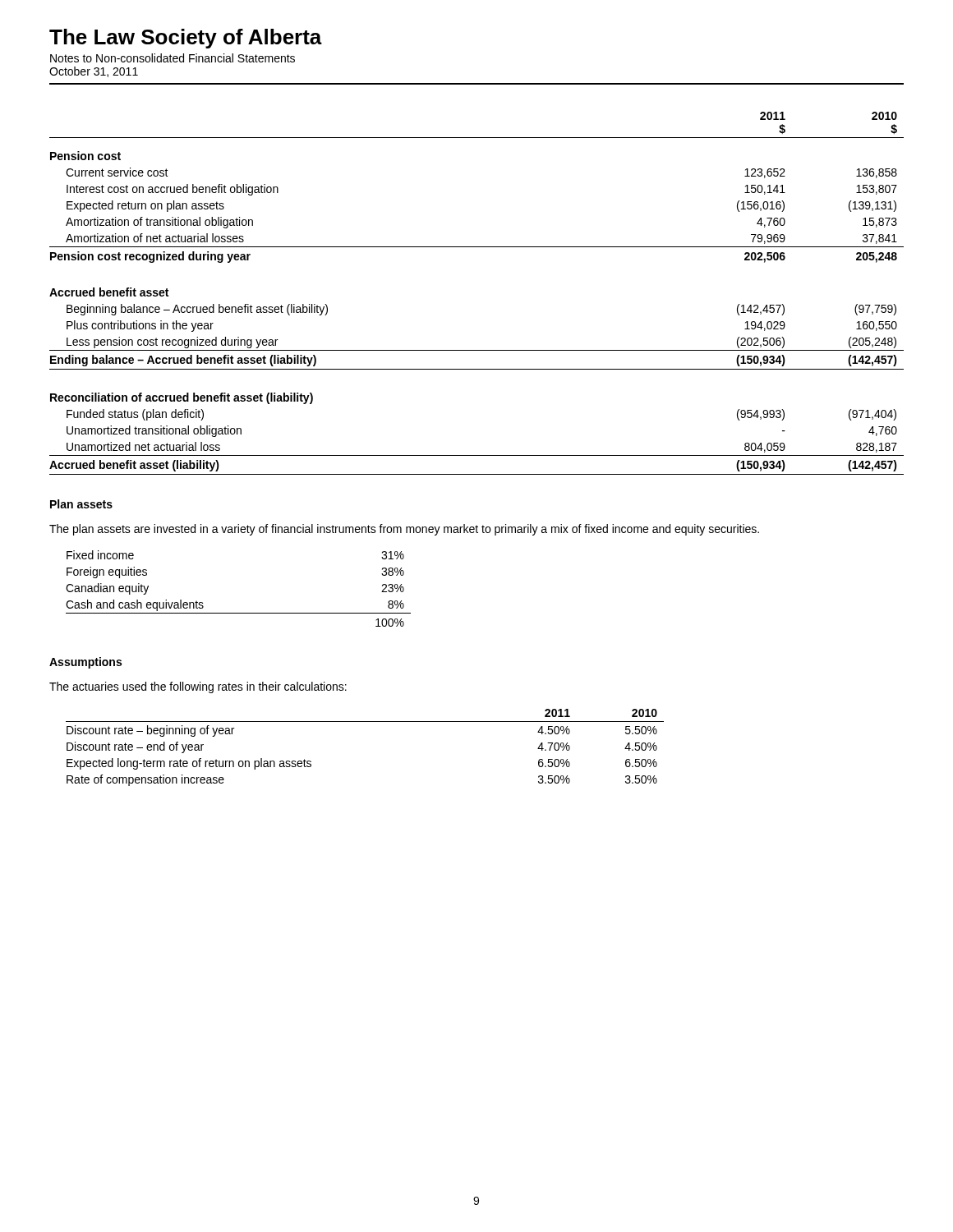Select the table that reads "Canadian equity"
Image resolution: width=953 pixels, height=1232 pixels.
coord(476,589)
